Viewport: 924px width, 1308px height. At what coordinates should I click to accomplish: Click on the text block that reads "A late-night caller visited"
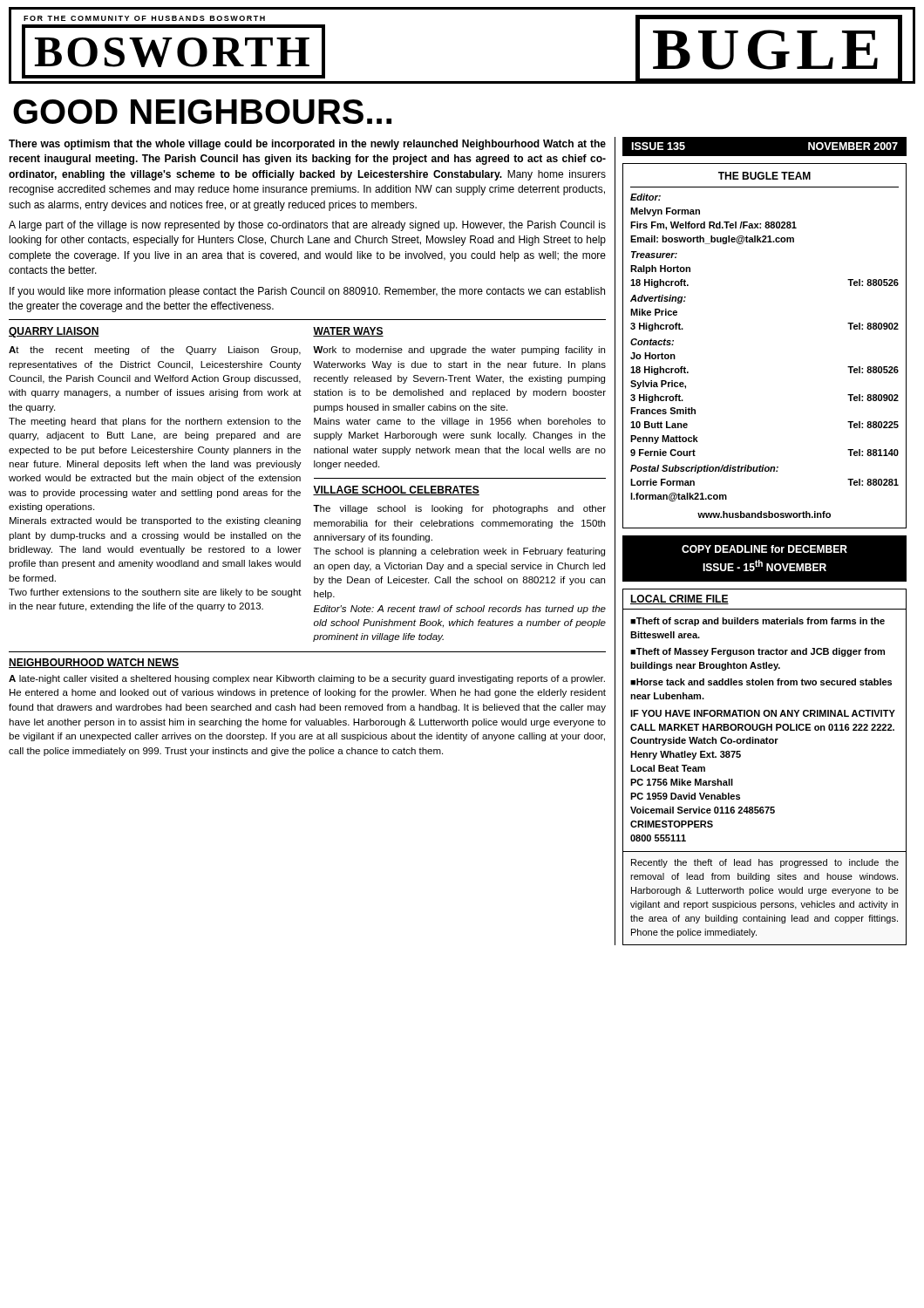307,714
